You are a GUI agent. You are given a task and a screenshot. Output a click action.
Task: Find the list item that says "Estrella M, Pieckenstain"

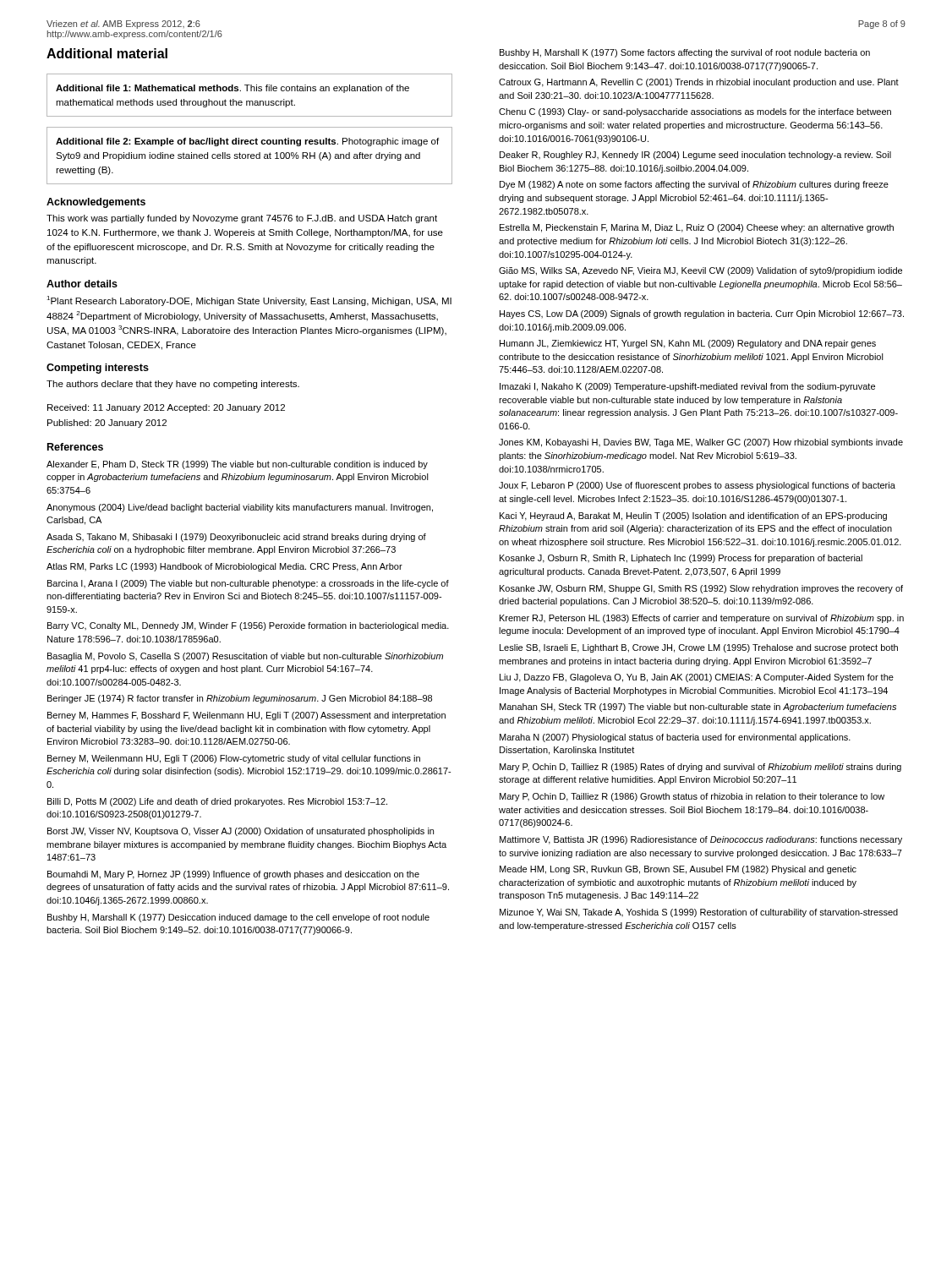[697, 241]
